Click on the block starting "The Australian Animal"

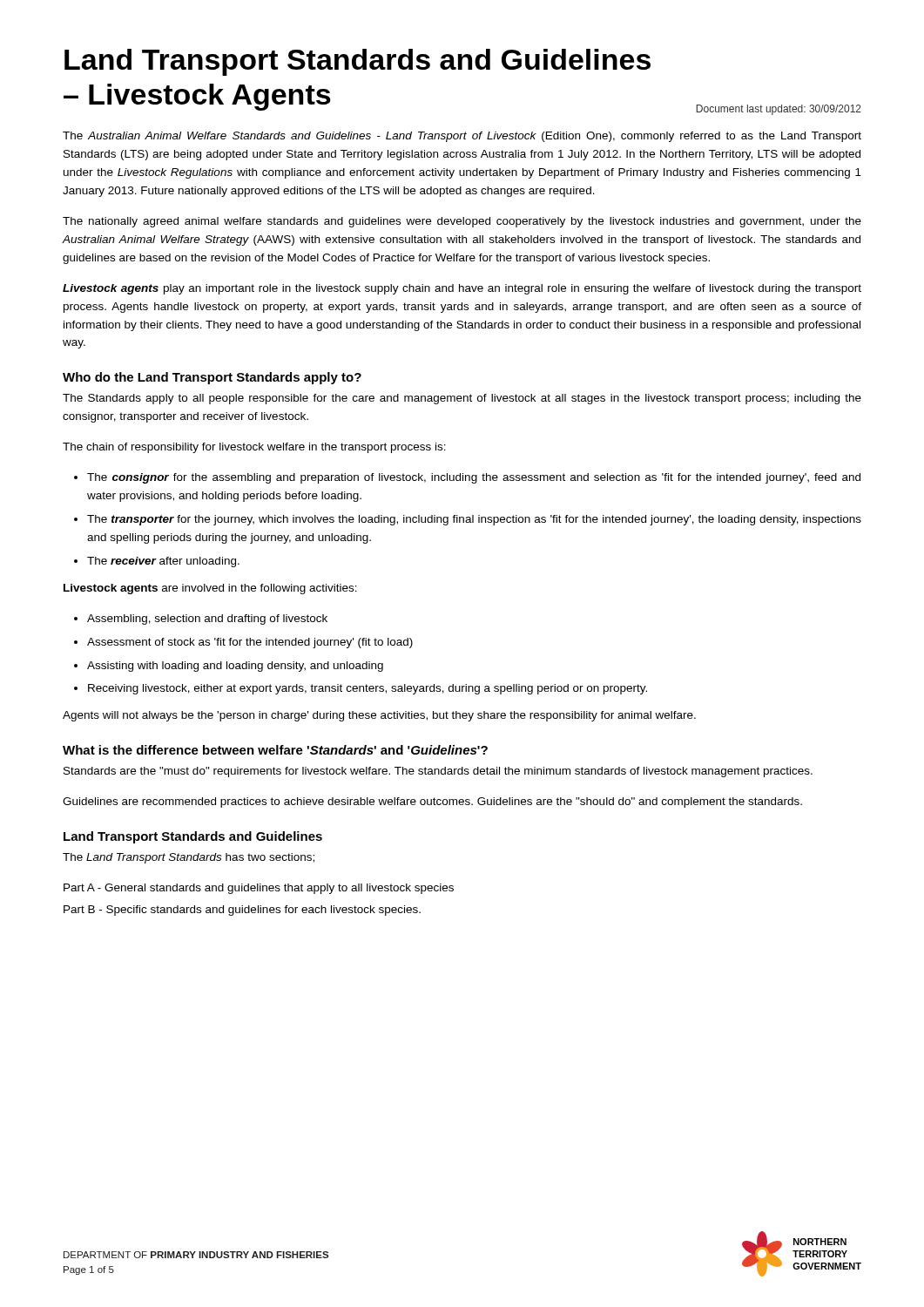tap(462, 163)
